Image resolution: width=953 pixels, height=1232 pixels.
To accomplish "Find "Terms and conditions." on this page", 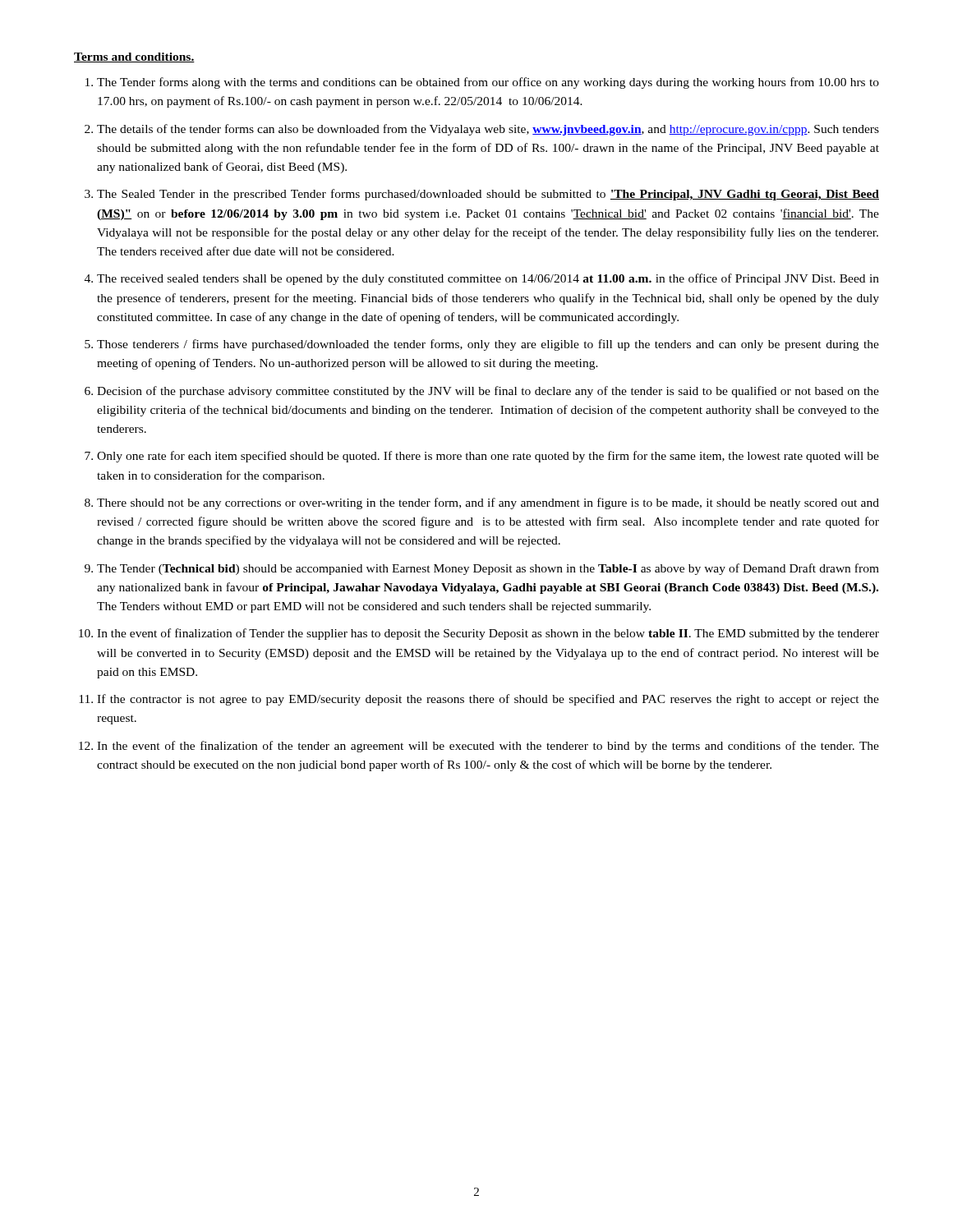I will pyautogui.click(x=134, y=56).
